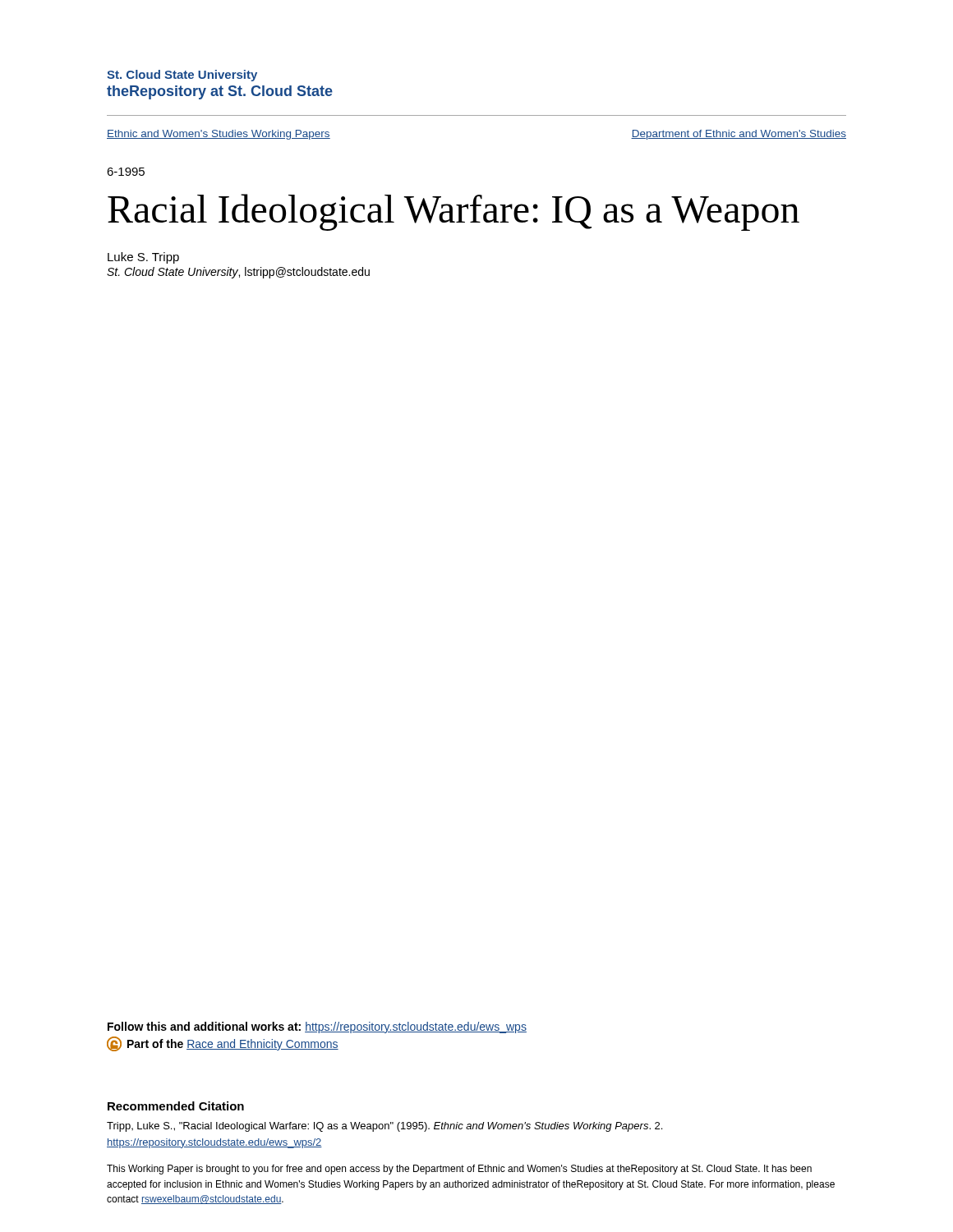Image resolution: width=953 pixels, height=1232 pixels.
Task: Click on the footnote with the text "This Working Paper is brought to"
Action: (471, 1184)
